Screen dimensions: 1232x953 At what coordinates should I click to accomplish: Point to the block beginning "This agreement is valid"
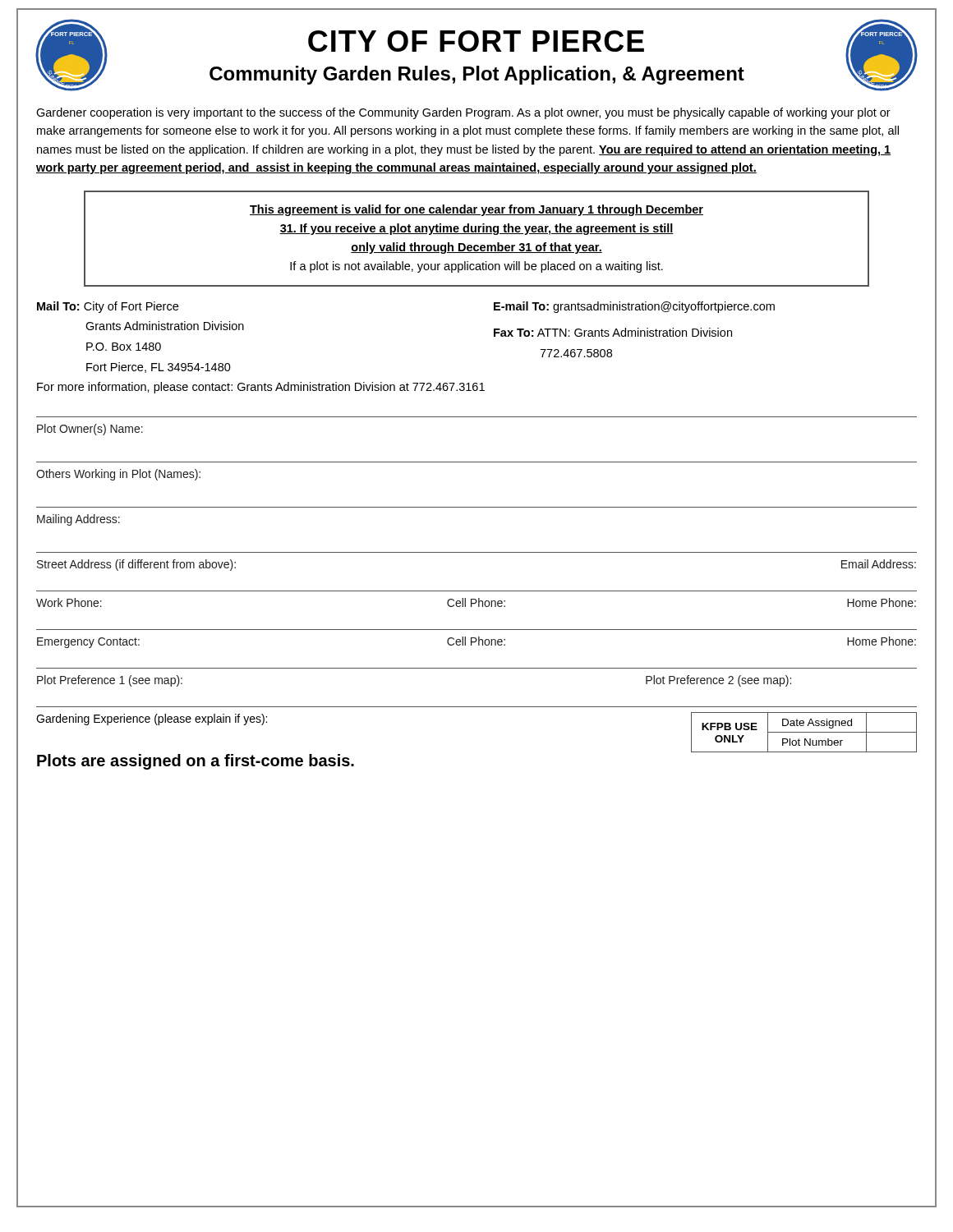[476, 238]
